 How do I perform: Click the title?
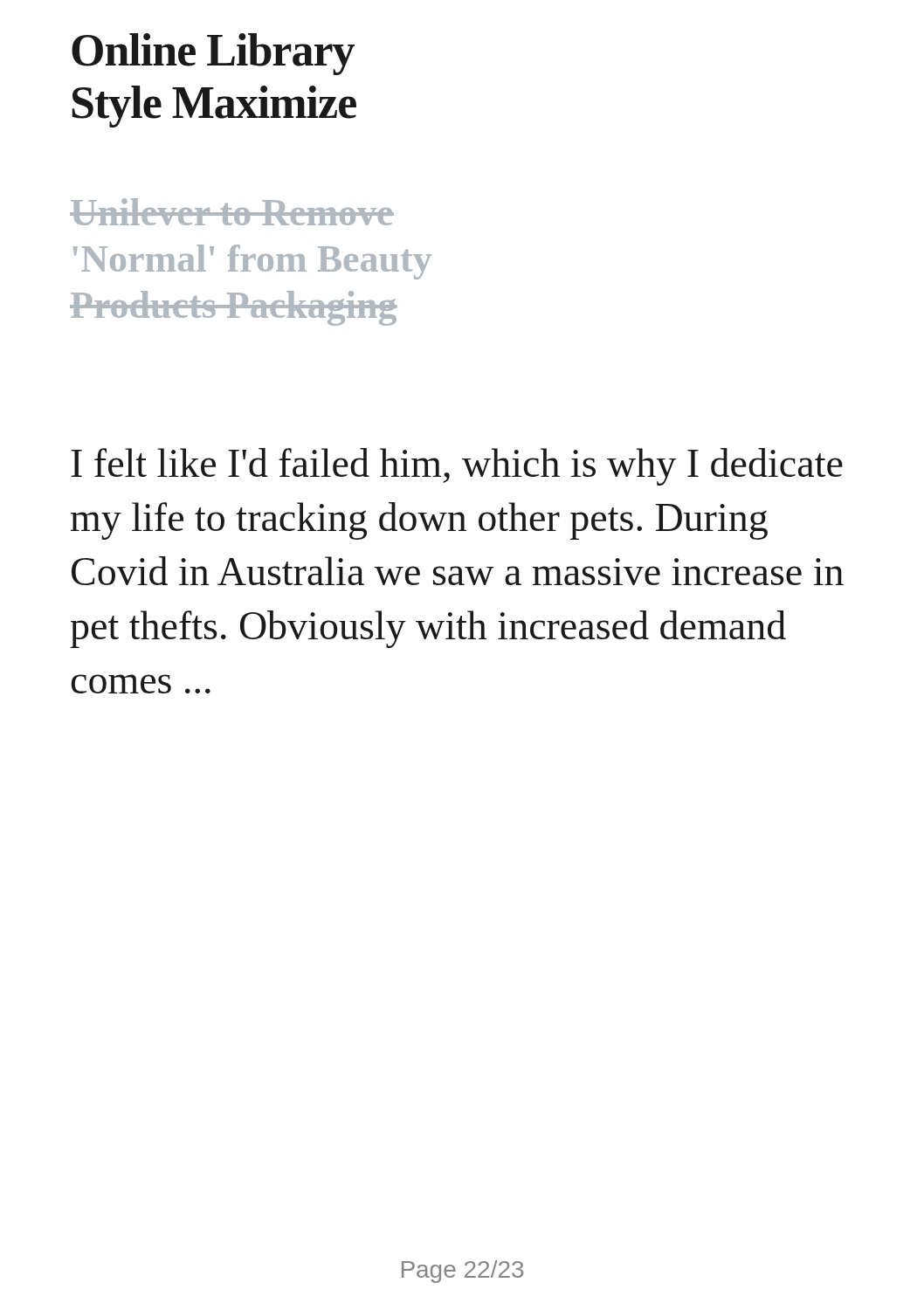(462, 77)
